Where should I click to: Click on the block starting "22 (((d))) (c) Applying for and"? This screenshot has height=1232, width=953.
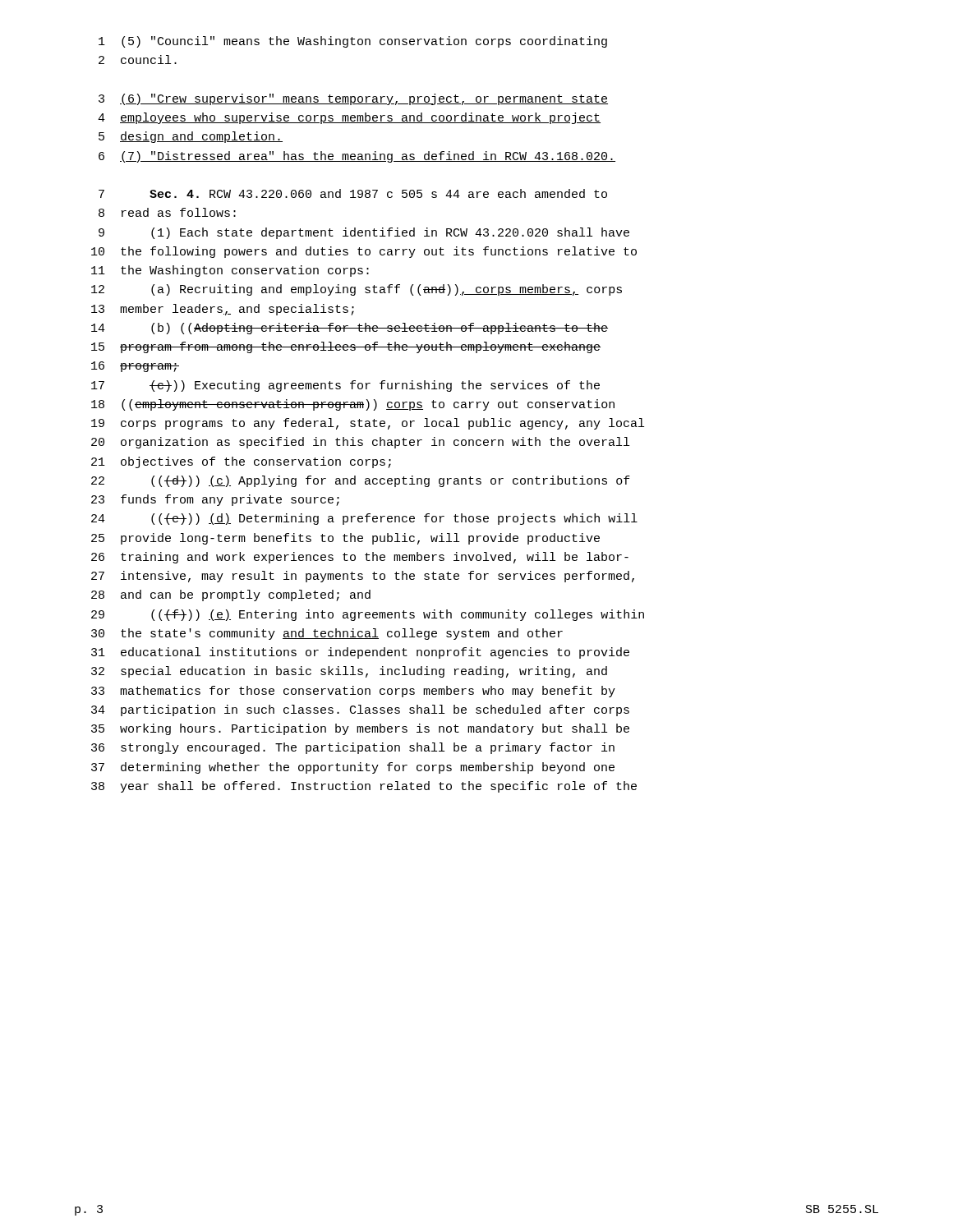click(x=476, y=491)
